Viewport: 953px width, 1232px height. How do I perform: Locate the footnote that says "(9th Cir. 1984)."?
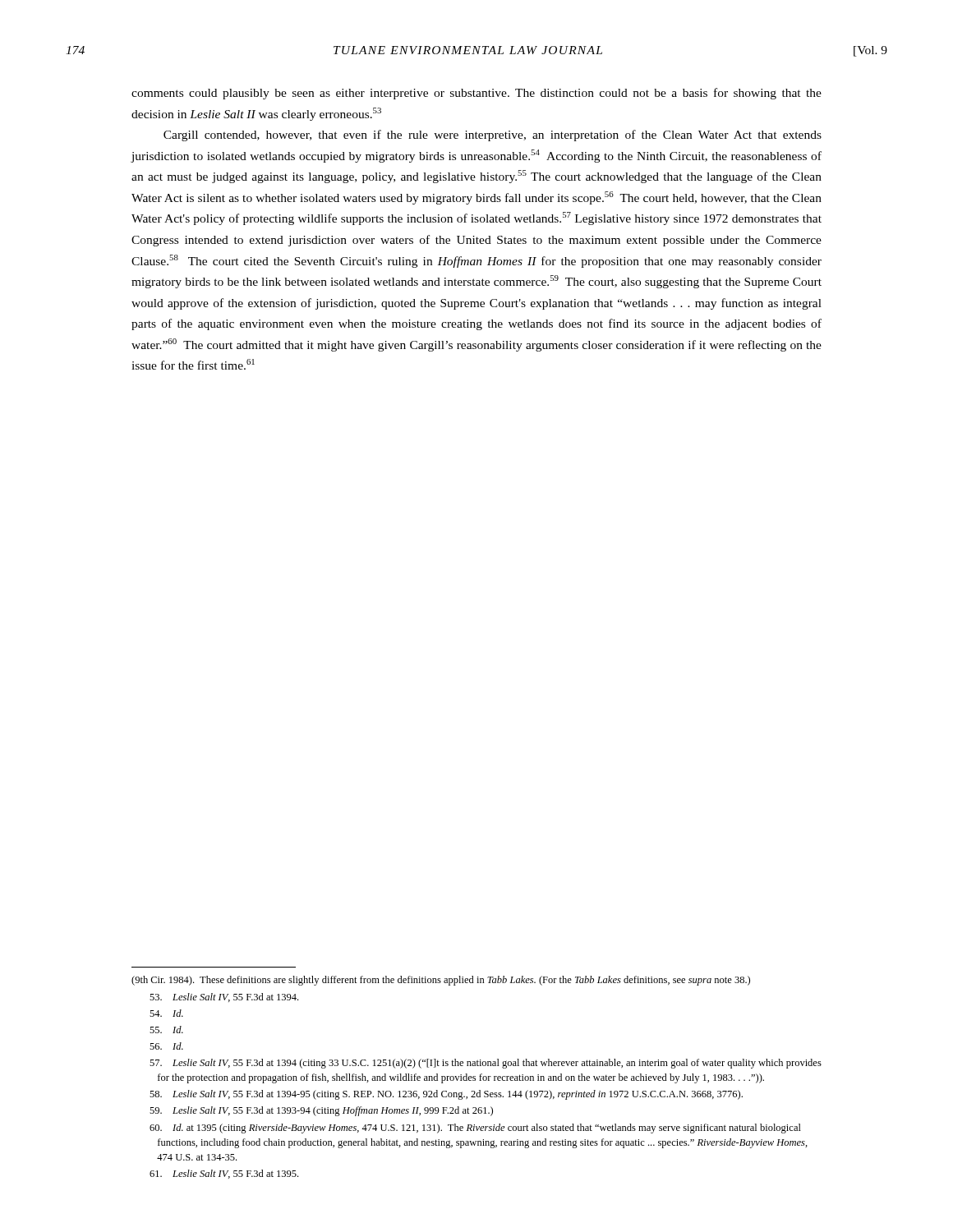(476, 980)
